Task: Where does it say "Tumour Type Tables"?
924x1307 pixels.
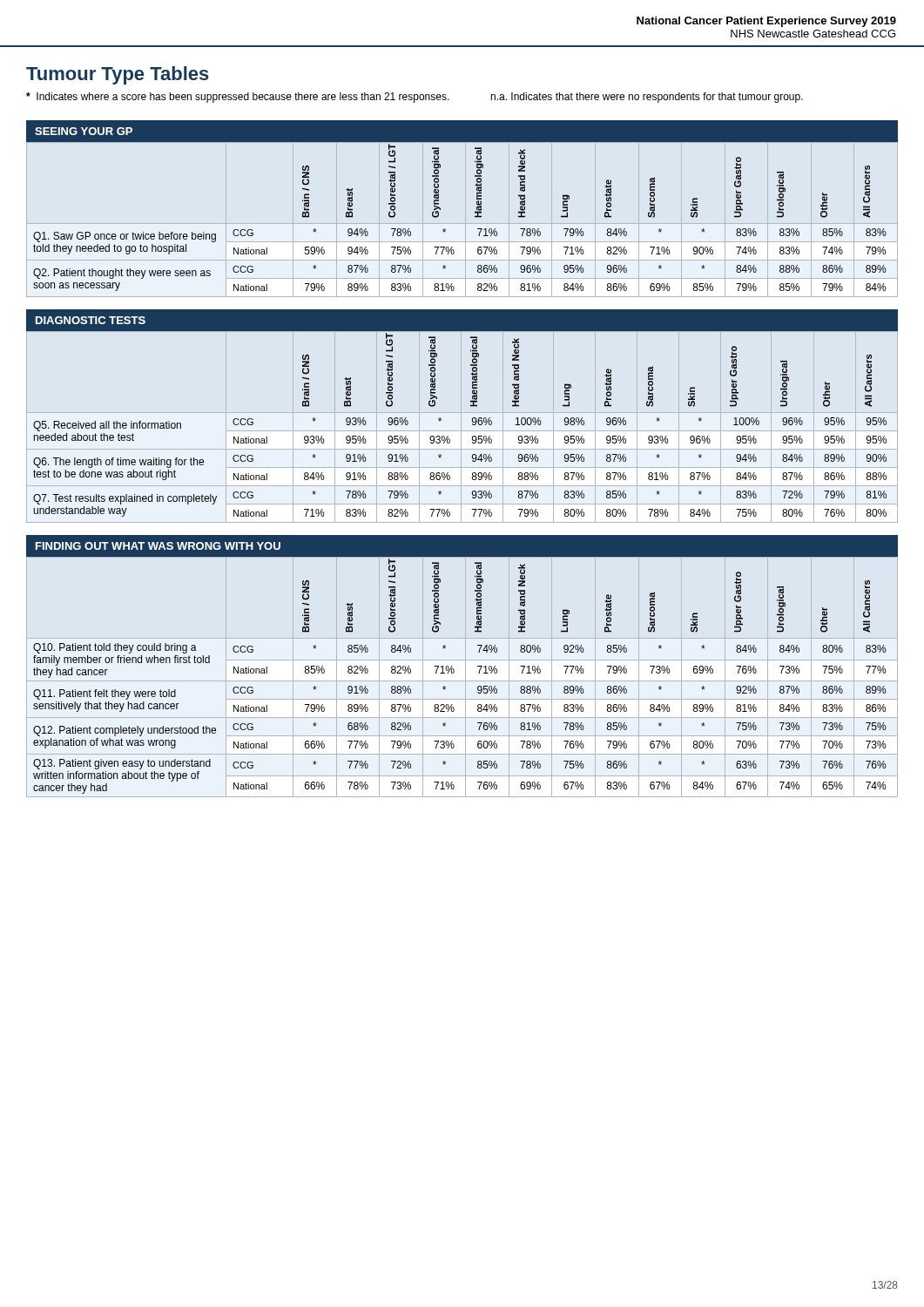Action: (x=118, y=74)
